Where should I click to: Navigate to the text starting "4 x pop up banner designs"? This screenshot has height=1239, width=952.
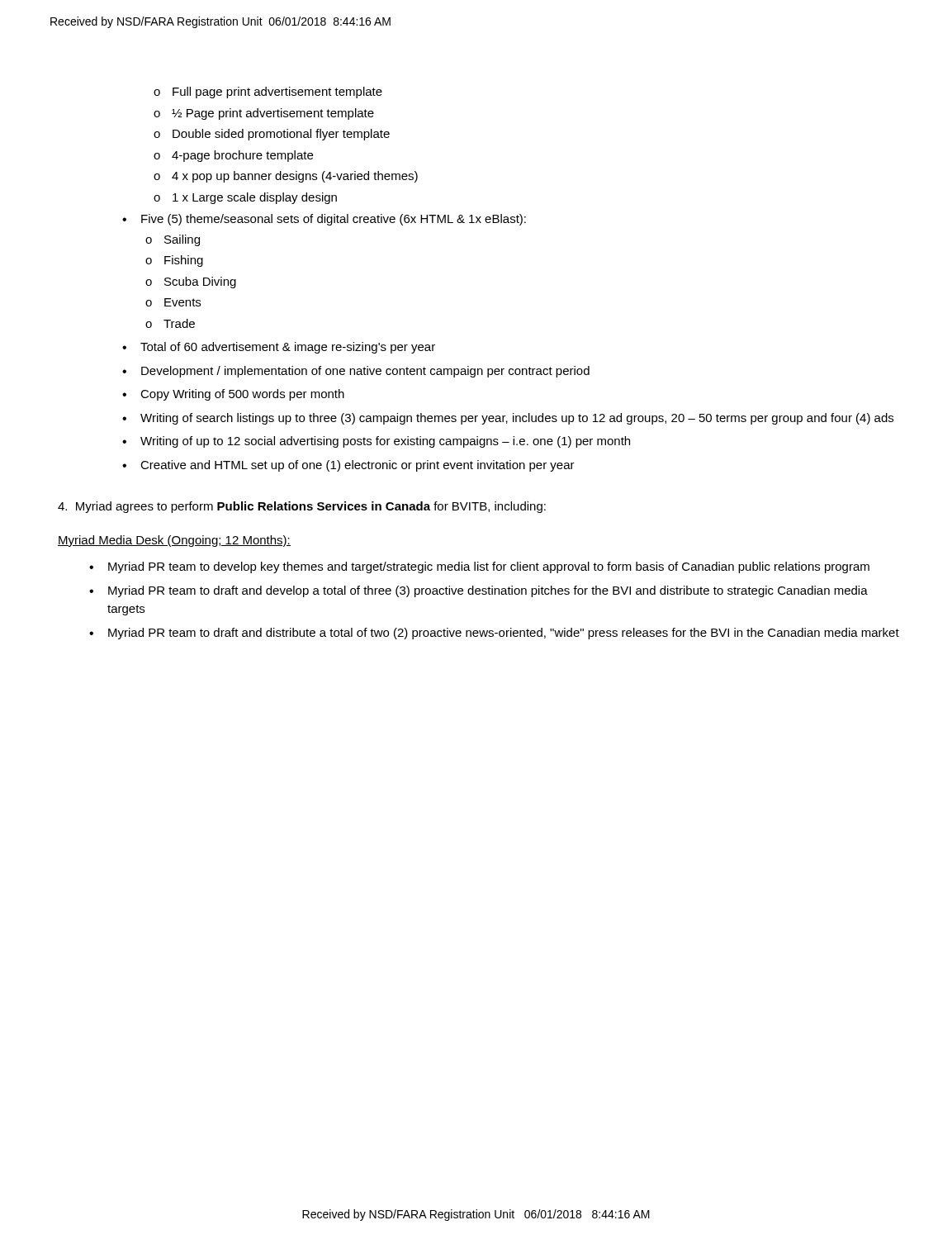tap(295, 176)
